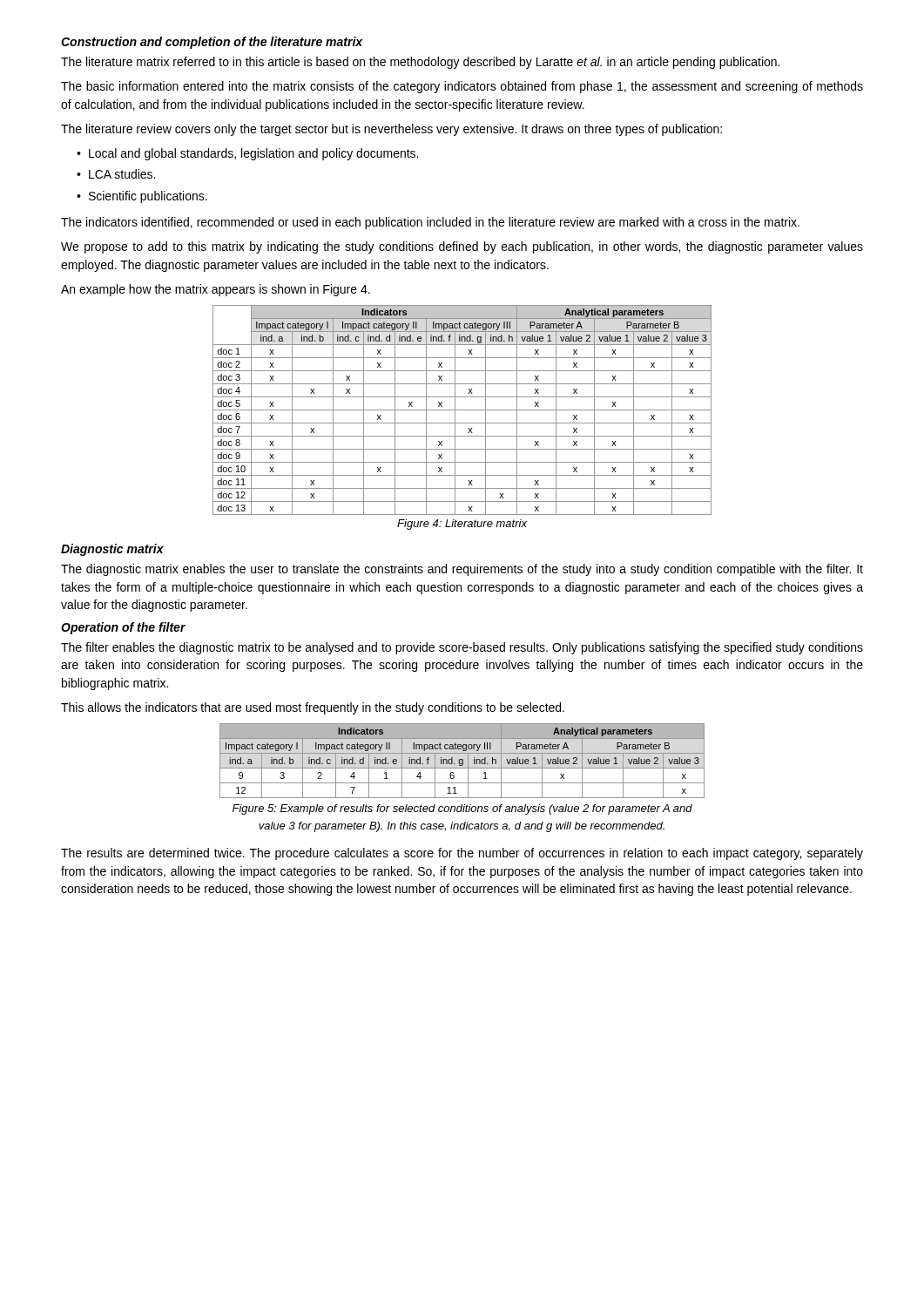Select the element starting "The literature matrix"
Image resolution: width=924 pixels, height=1307 pixels.
pyautogui.click(x=462, y=62)
